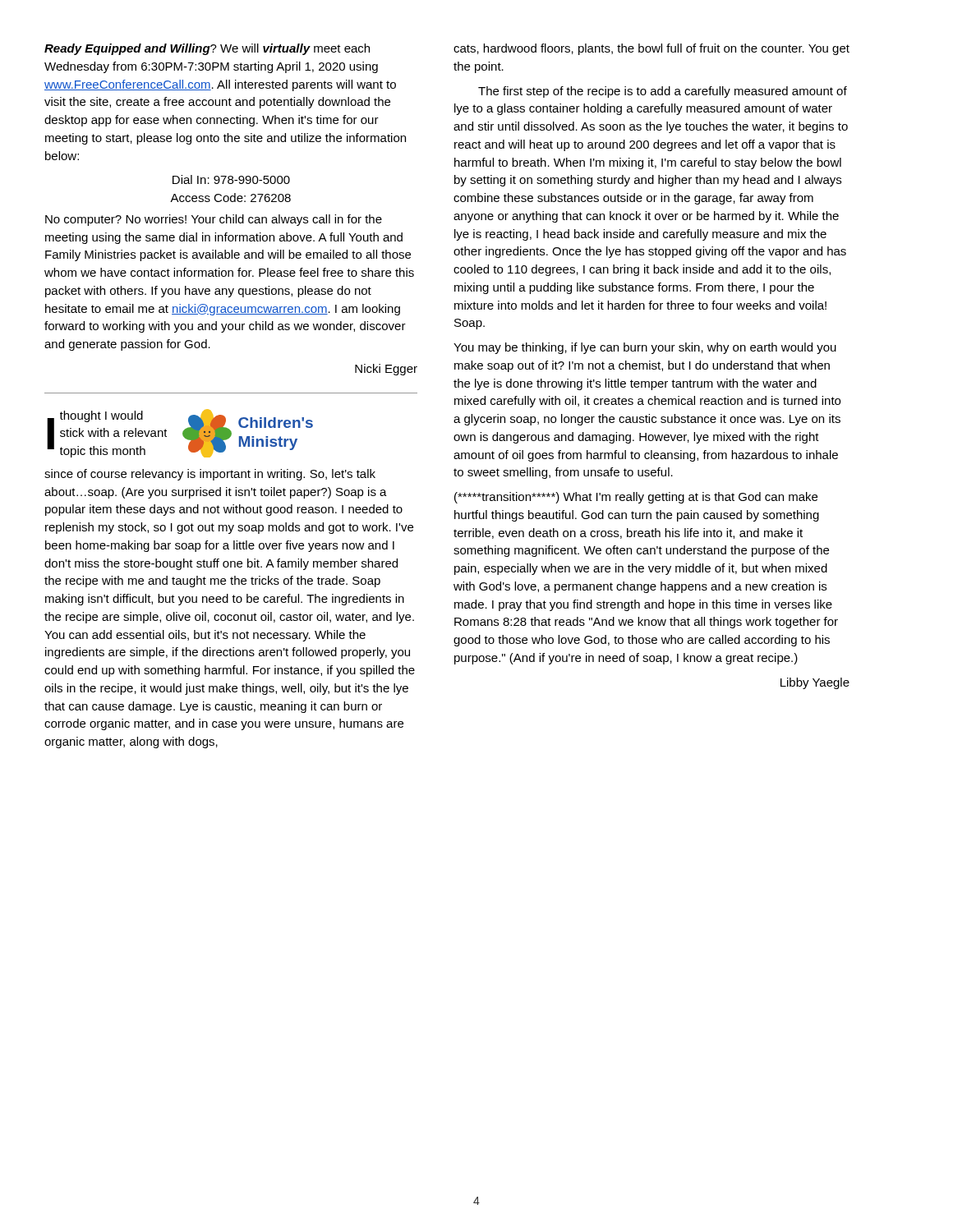
Task: Locate the logo
Action: coord(248,432)
